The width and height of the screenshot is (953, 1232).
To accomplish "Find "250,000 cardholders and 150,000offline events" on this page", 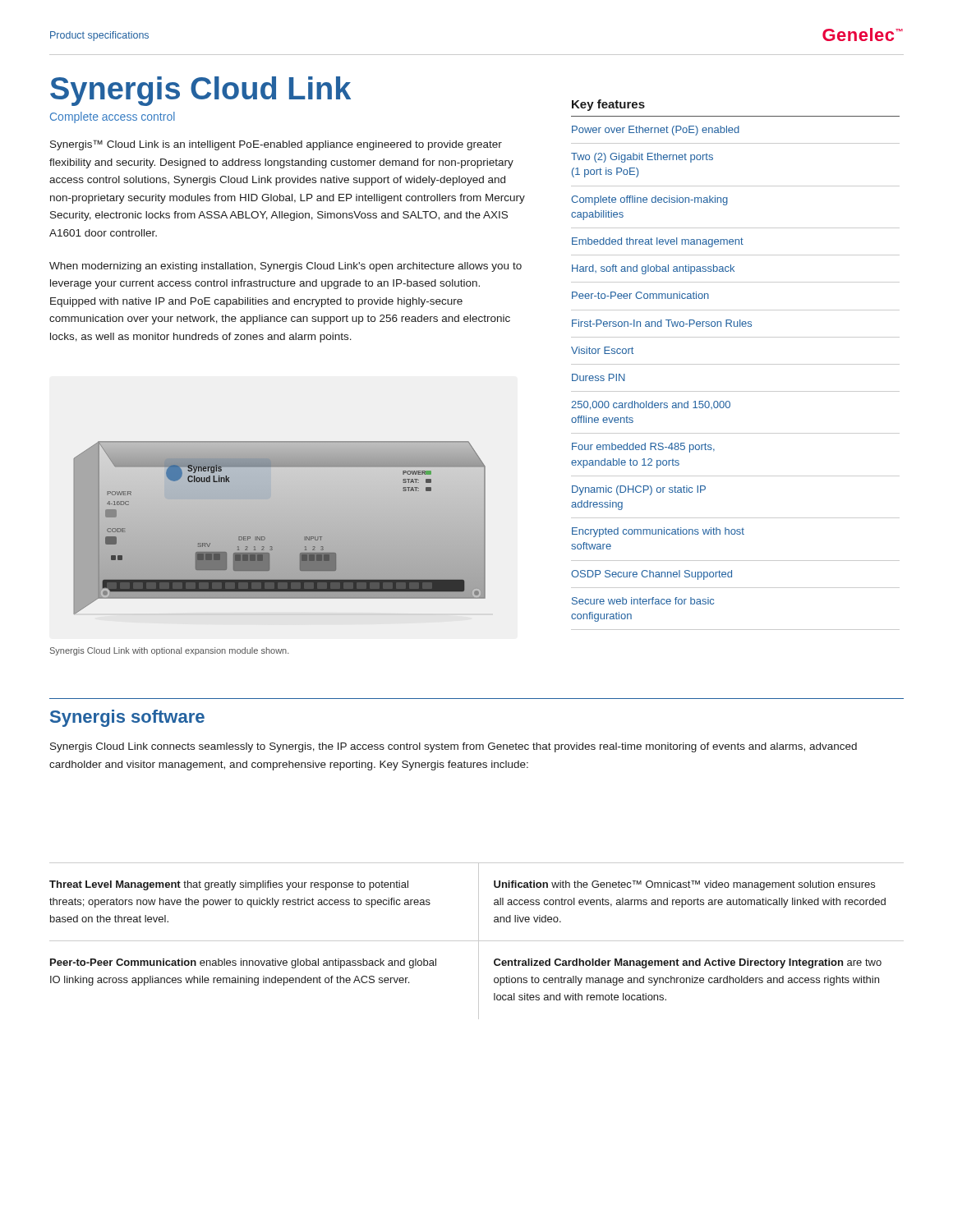I will coord(651,412).
